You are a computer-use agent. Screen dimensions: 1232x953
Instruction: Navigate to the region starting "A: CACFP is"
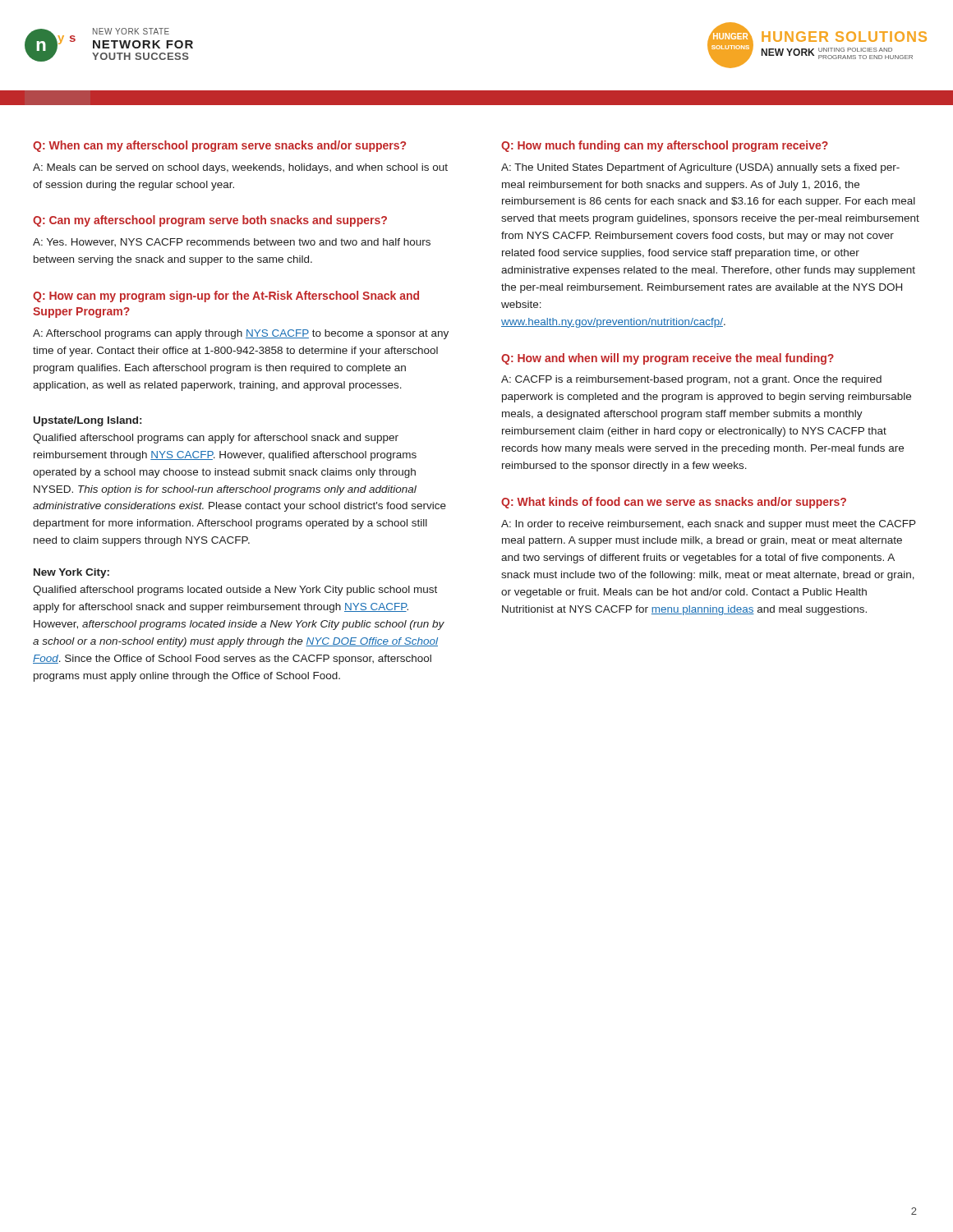[x=706, y=422]
